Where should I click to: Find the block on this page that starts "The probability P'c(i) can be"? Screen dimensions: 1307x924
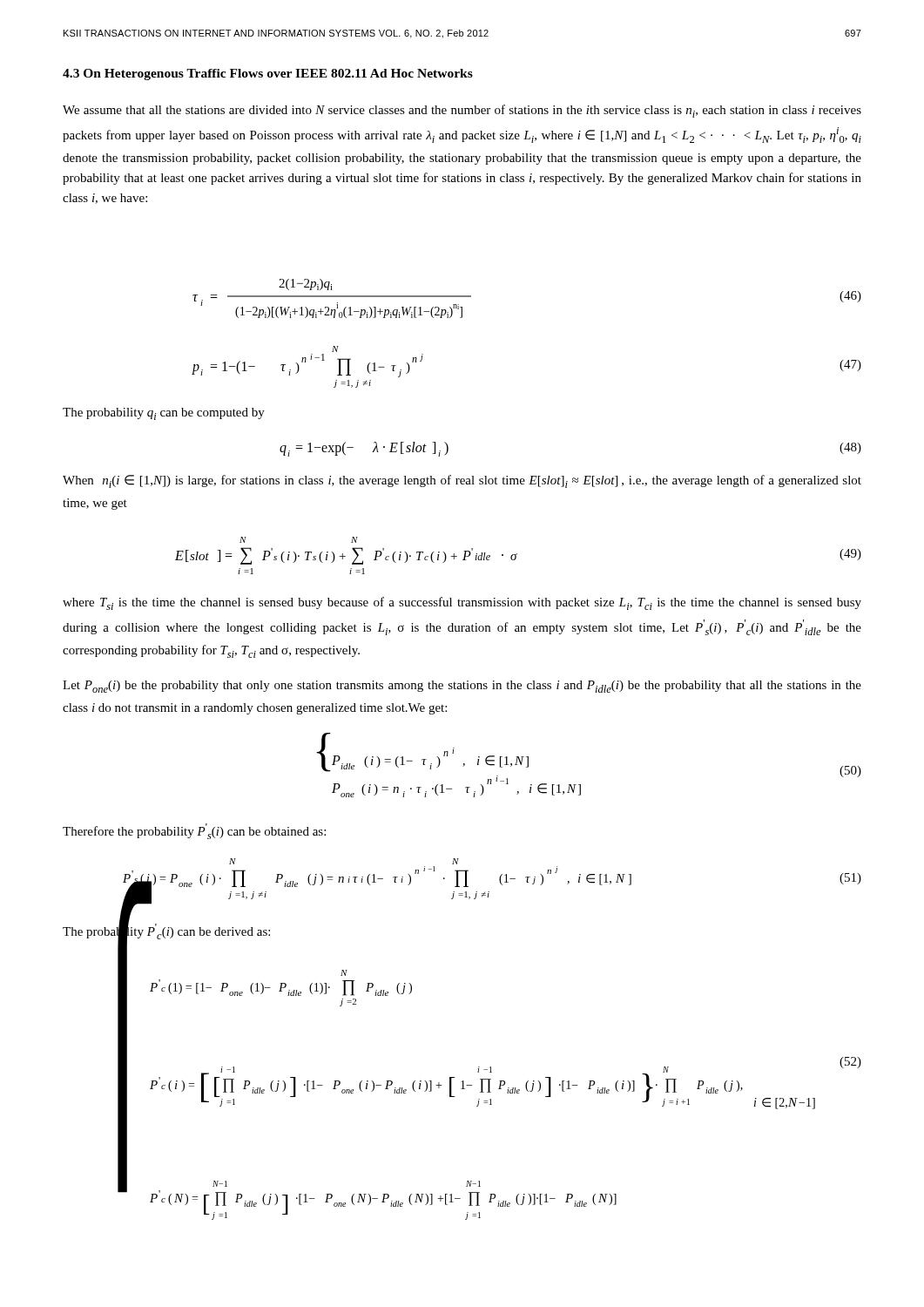tap(167, 931)
